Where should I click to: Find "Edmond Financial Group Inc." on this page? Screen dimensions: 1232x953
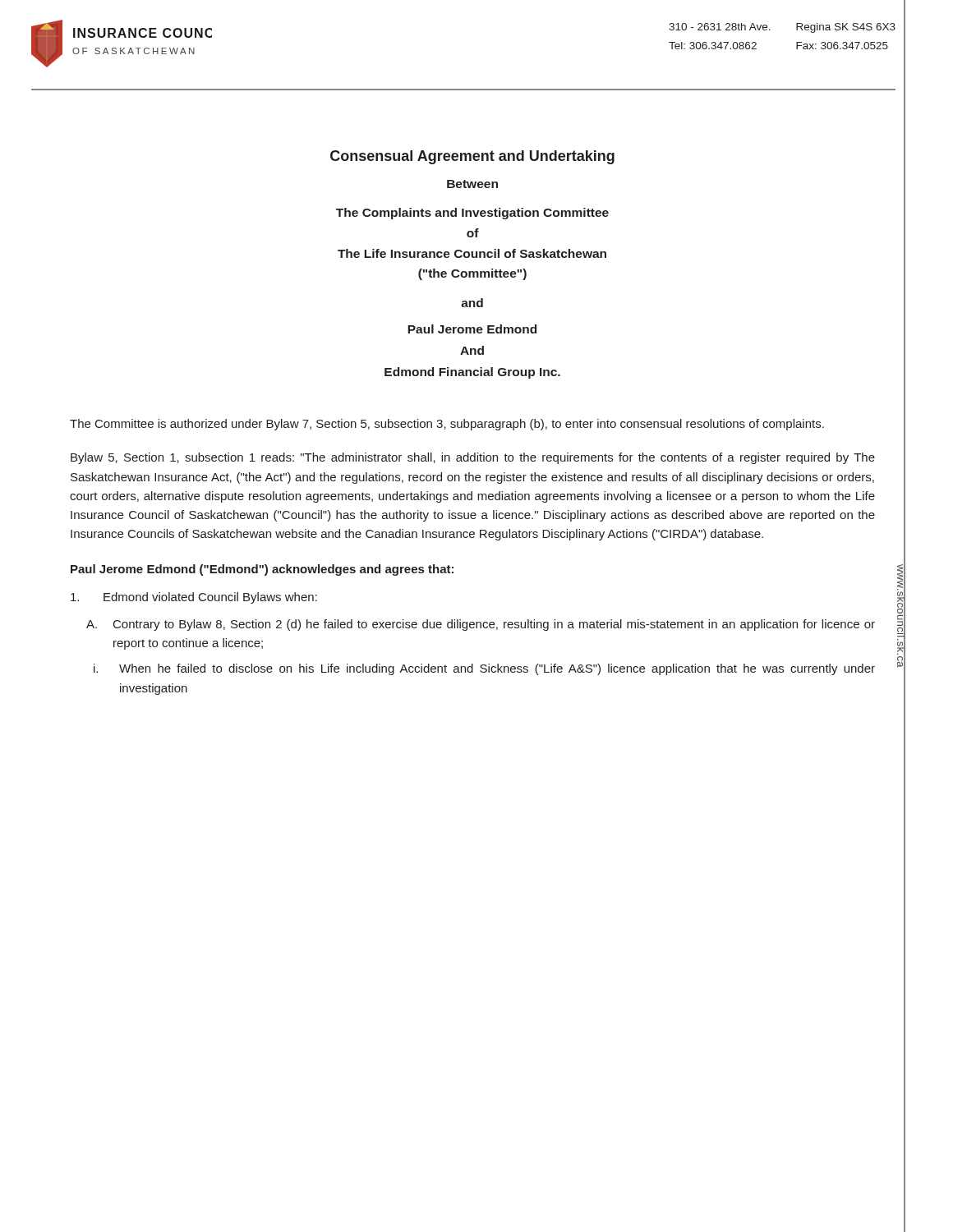[x=472, y=372]
